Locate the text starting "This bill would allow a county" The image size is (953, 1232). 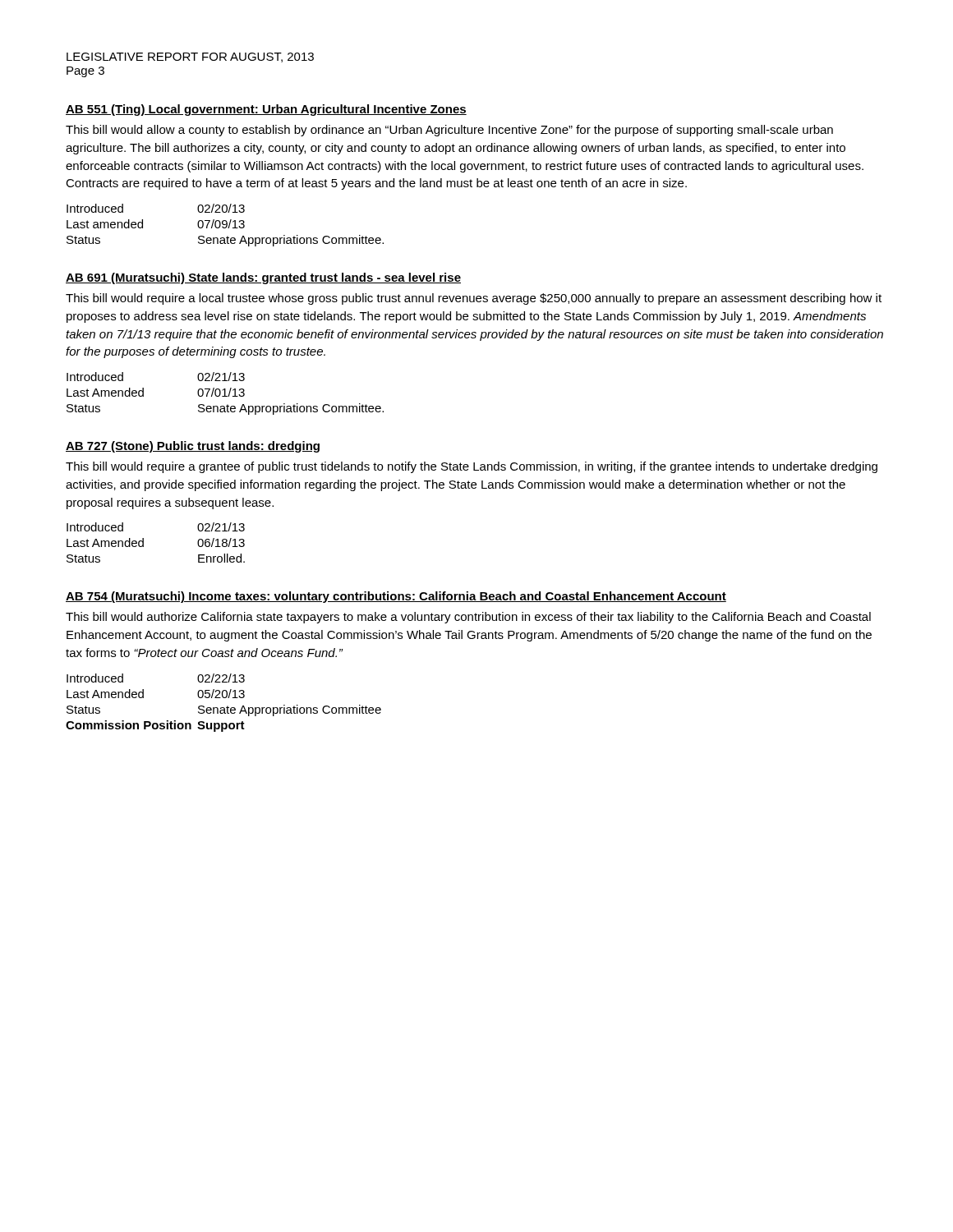tap(465, 156)
